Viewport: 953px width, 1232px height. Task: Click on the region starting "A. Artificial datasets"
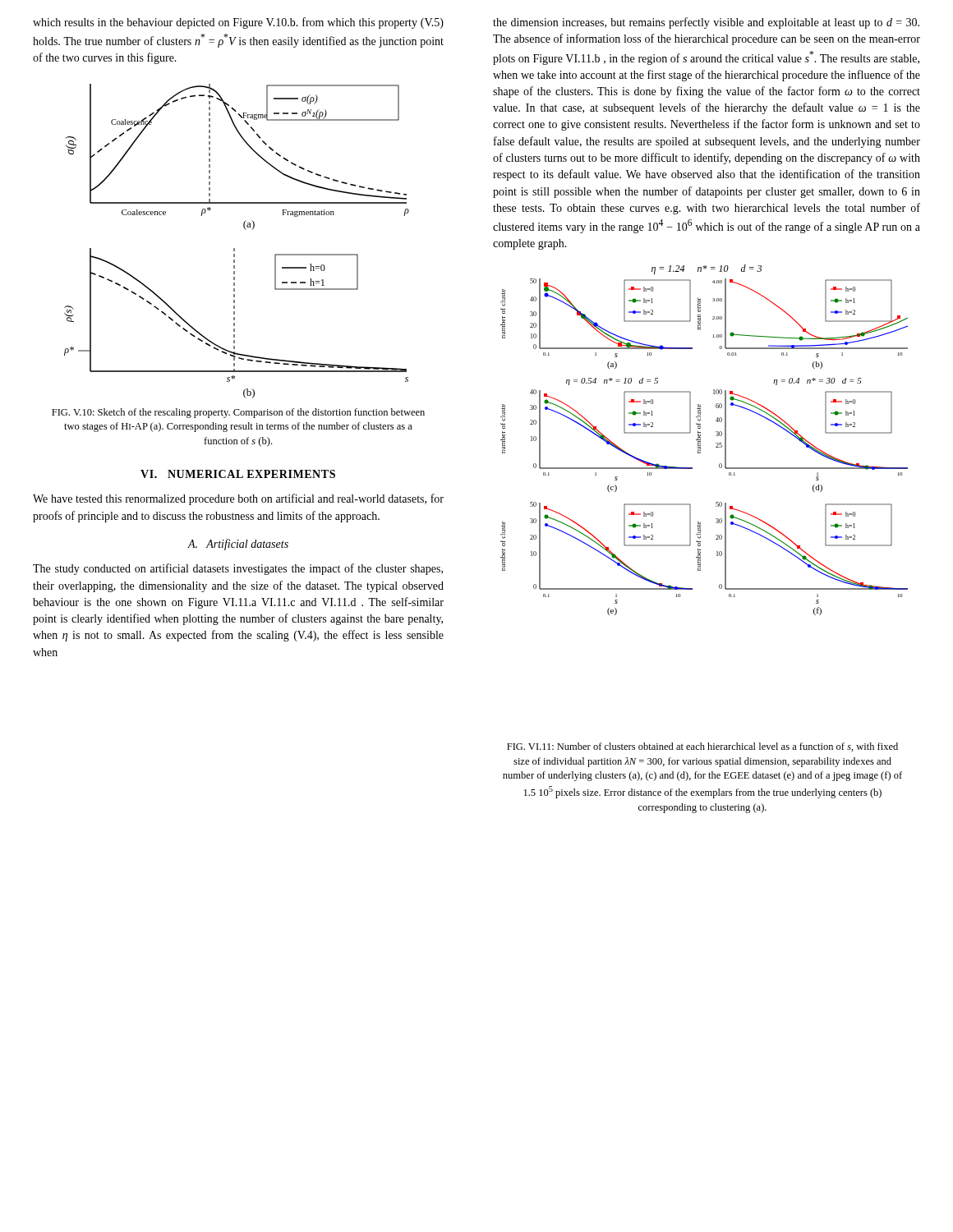click(x=238, y=544)
